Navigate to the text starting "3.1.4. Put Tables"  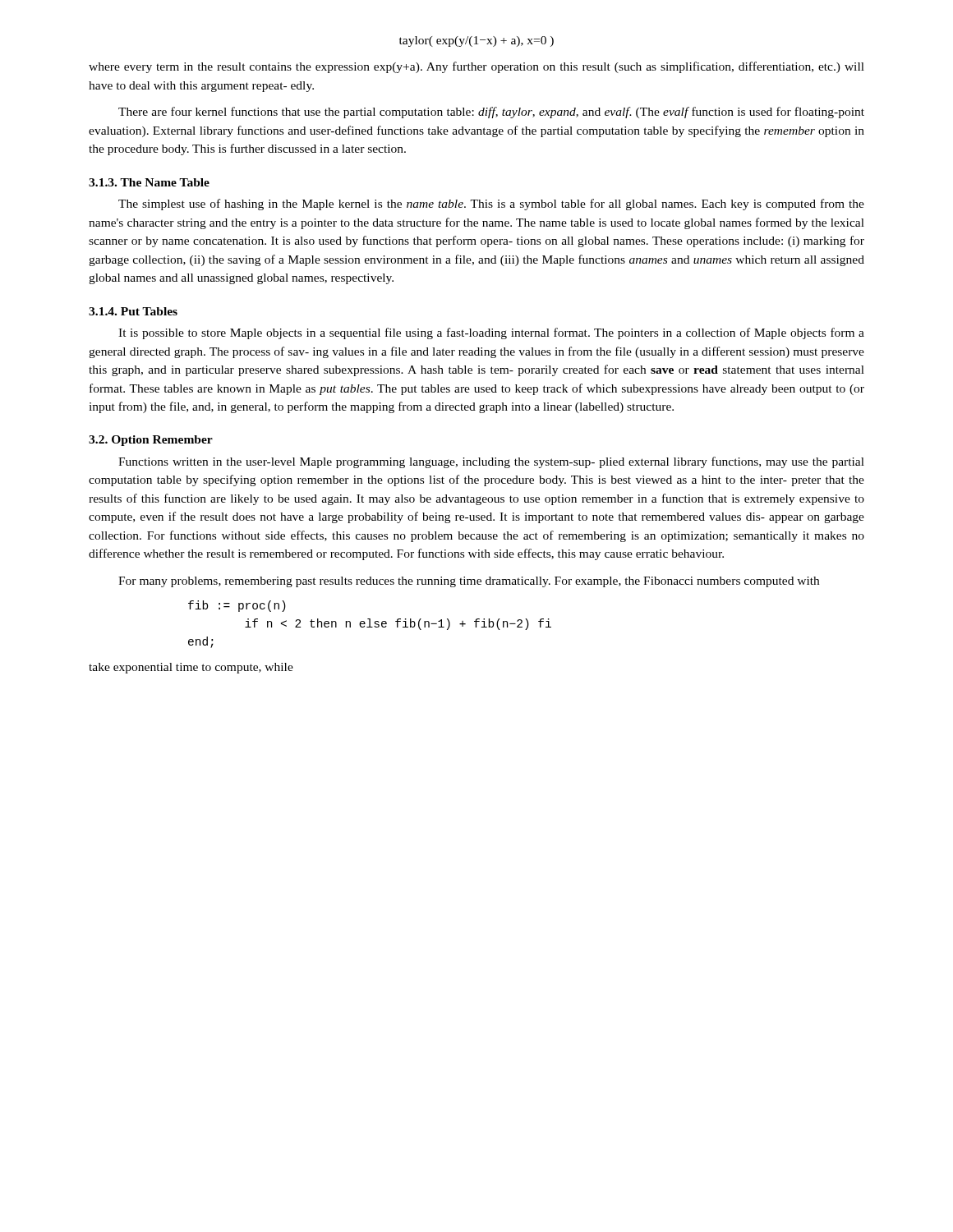click(x=133, y=311)
